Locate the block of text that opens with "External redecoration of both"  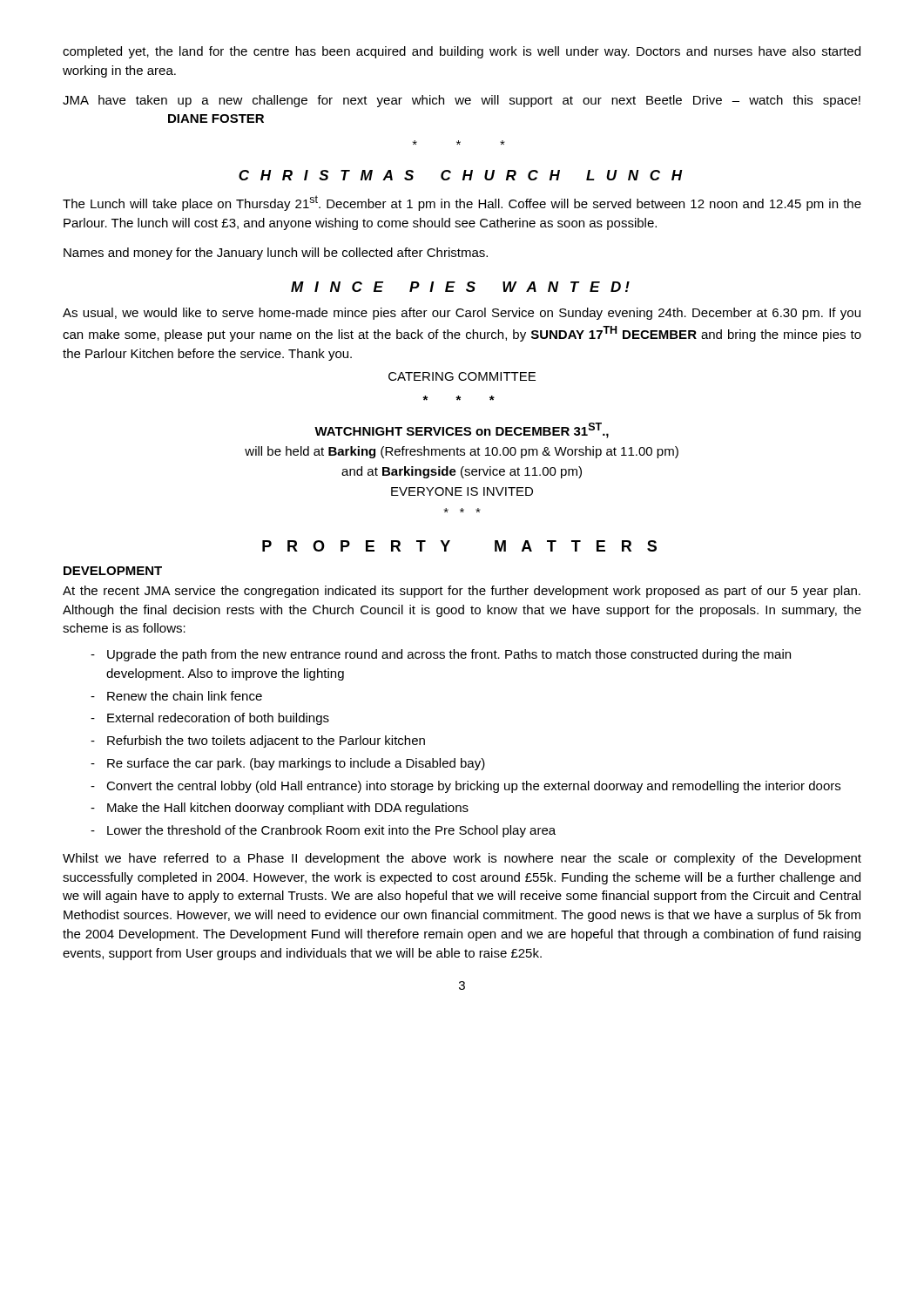[218, 718]
